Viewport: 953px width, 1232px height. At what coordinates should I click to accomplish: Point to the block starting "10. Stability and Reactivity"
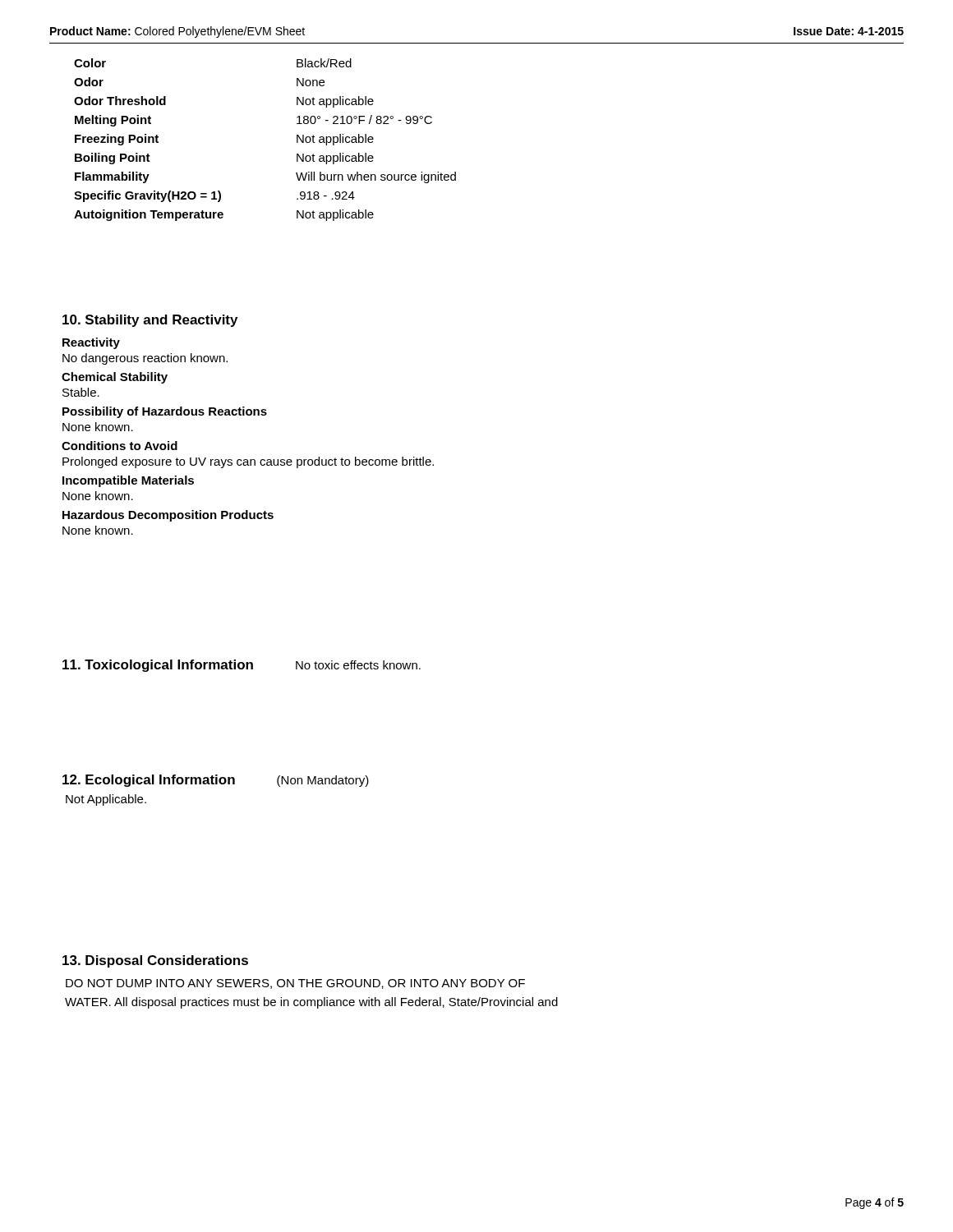[150, 320]
